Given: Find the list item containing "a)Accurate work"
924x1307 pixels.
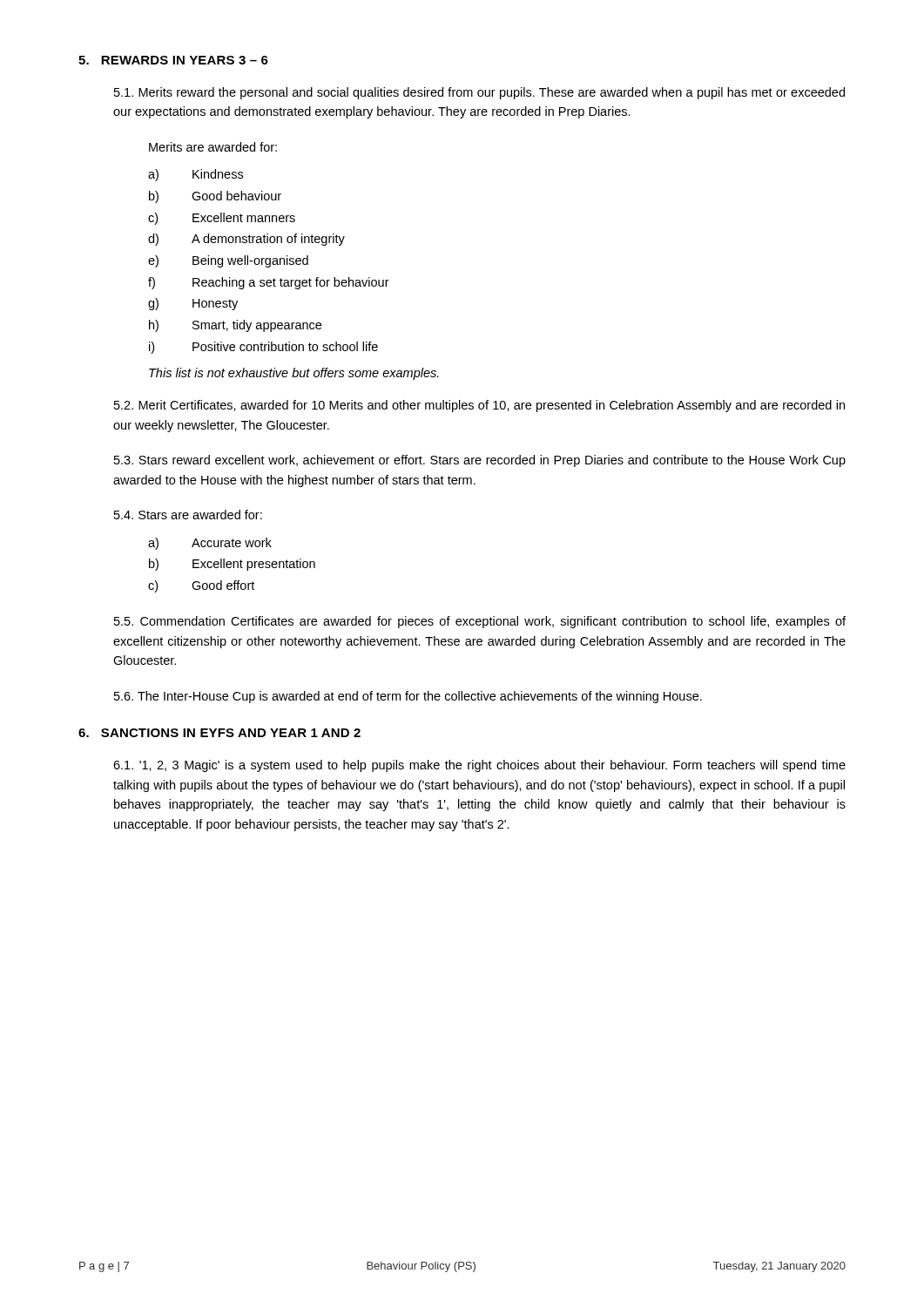Looking at the screenshot, I should click(232, 543).
